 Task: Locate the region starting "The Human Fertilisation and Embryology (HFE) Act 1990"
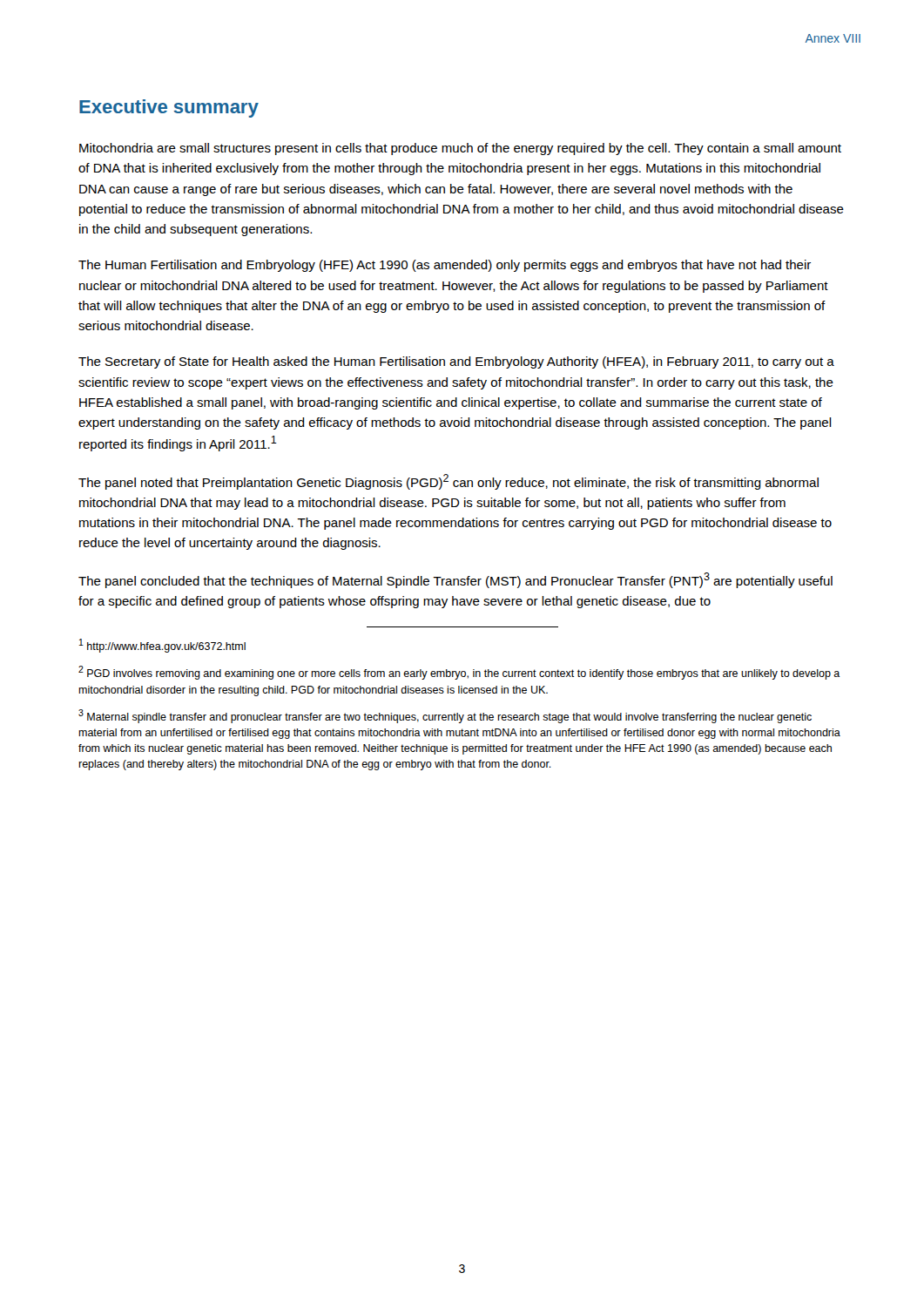[x=453, y=295]
